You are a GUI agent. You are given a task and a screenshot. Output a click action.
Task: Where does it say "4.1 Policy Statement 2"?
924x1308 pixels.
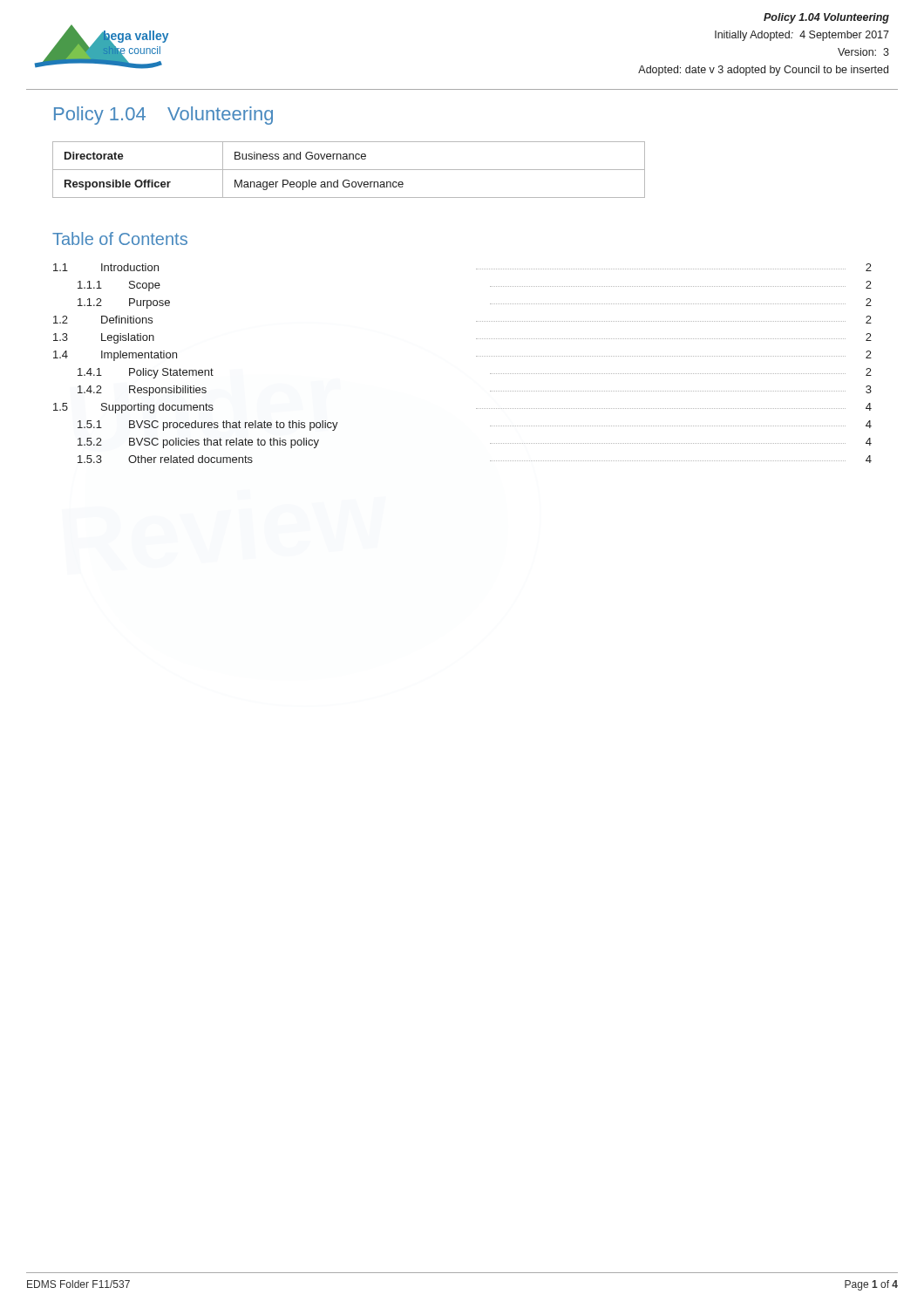point(89,374)
